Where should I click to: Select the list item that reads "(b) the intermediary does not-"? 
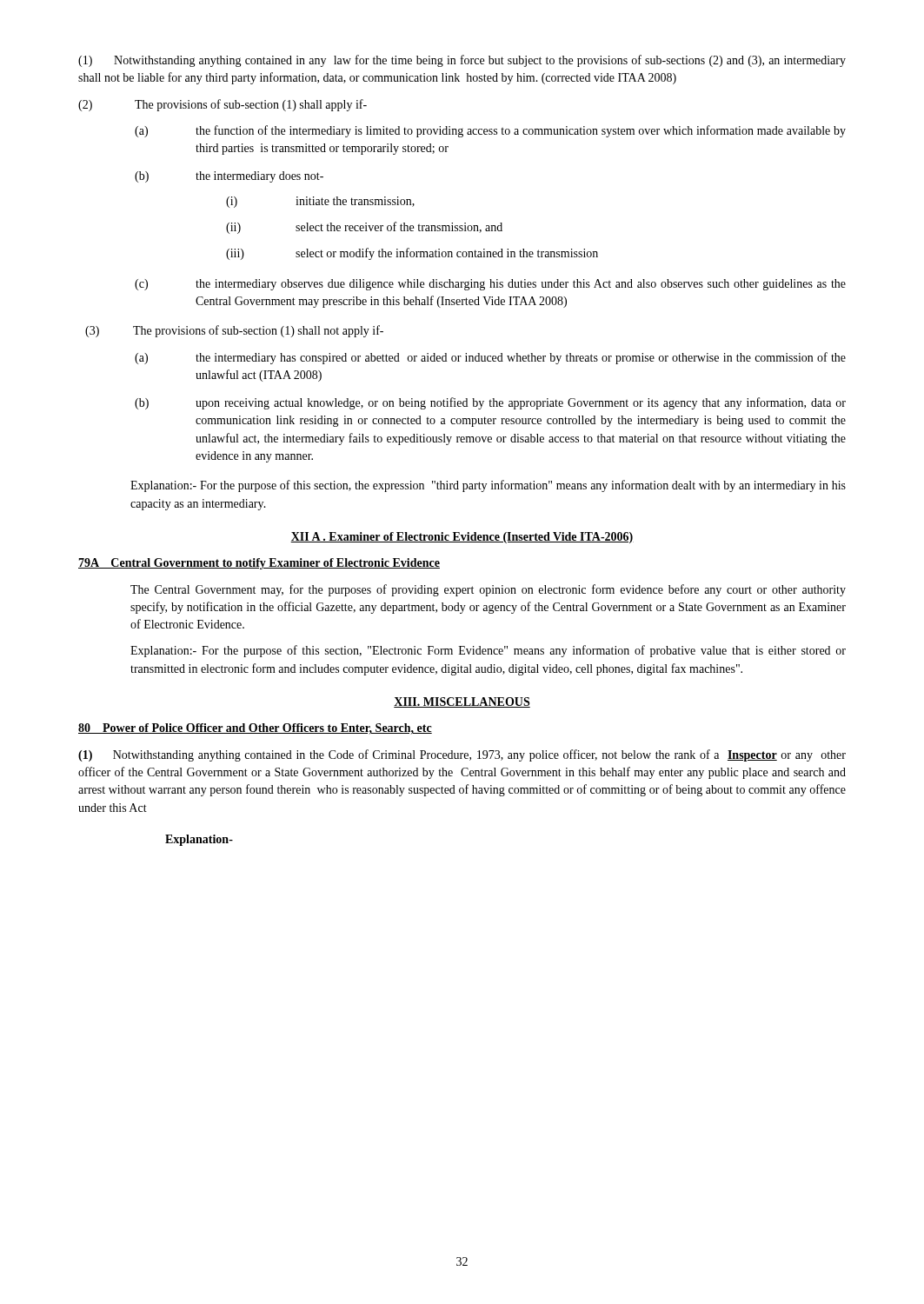click(x=229, y=177)
